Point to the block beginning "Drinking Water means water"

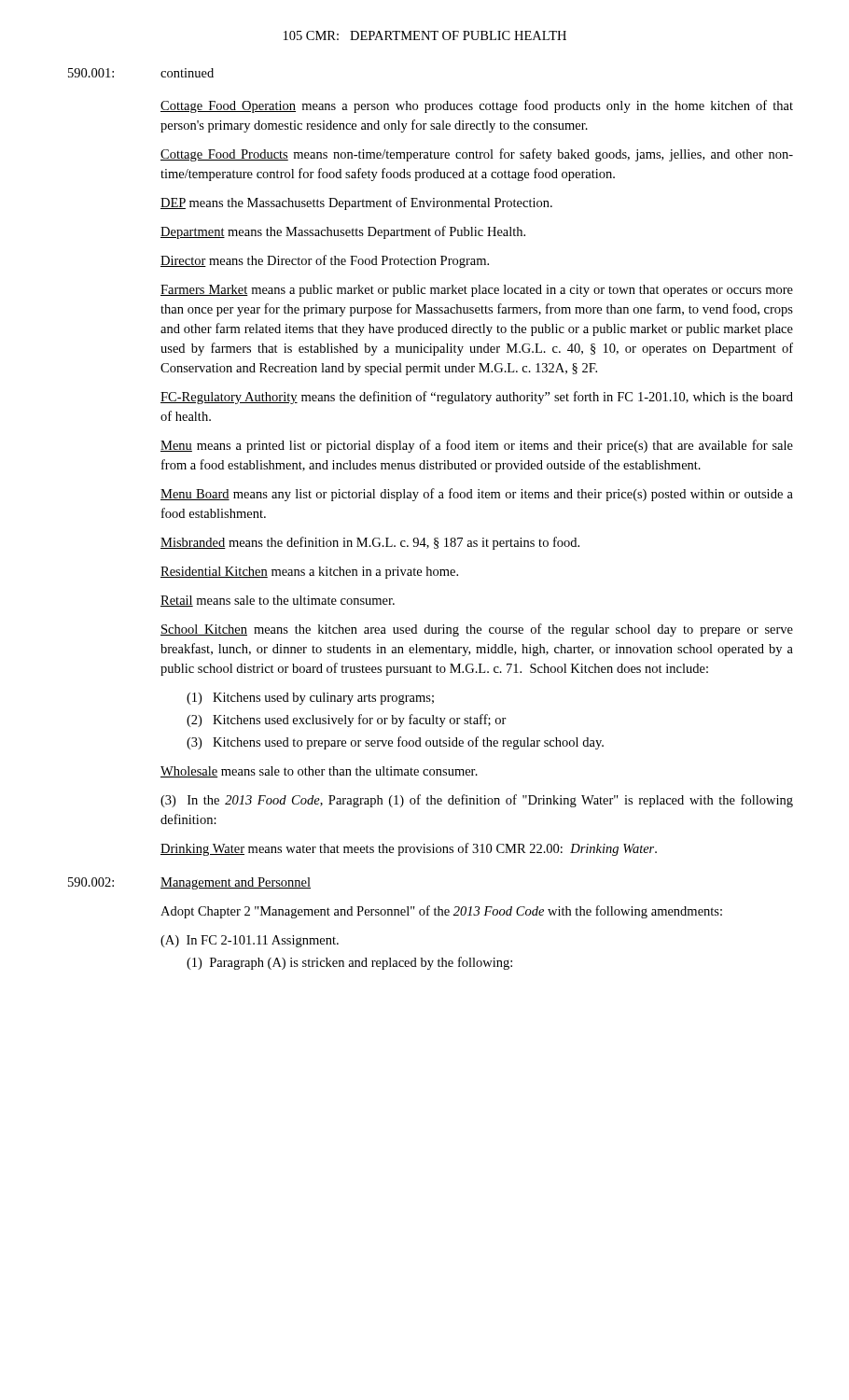coord(409,849)
